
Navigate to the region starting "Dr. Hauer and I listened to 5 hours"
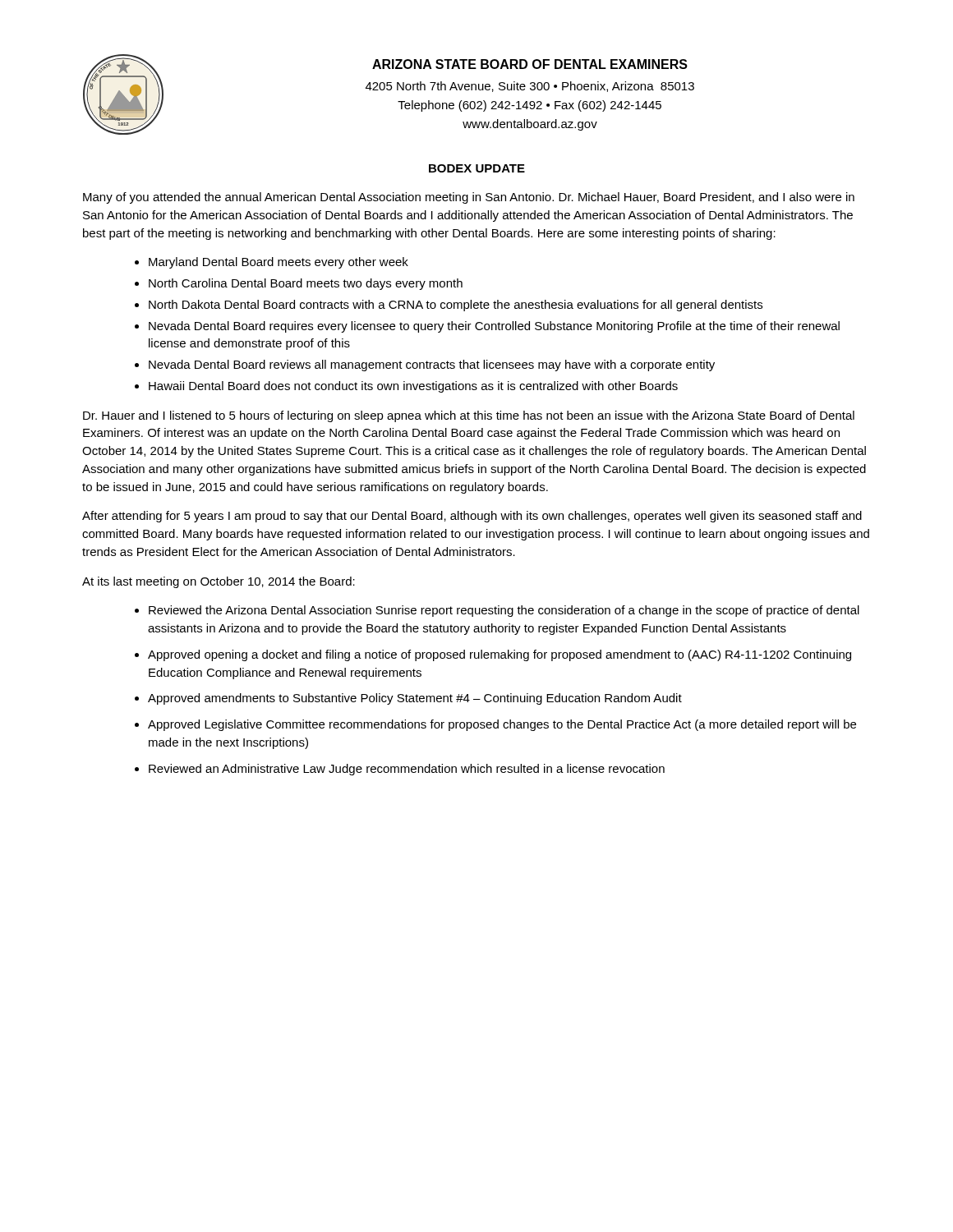point(474,450)
